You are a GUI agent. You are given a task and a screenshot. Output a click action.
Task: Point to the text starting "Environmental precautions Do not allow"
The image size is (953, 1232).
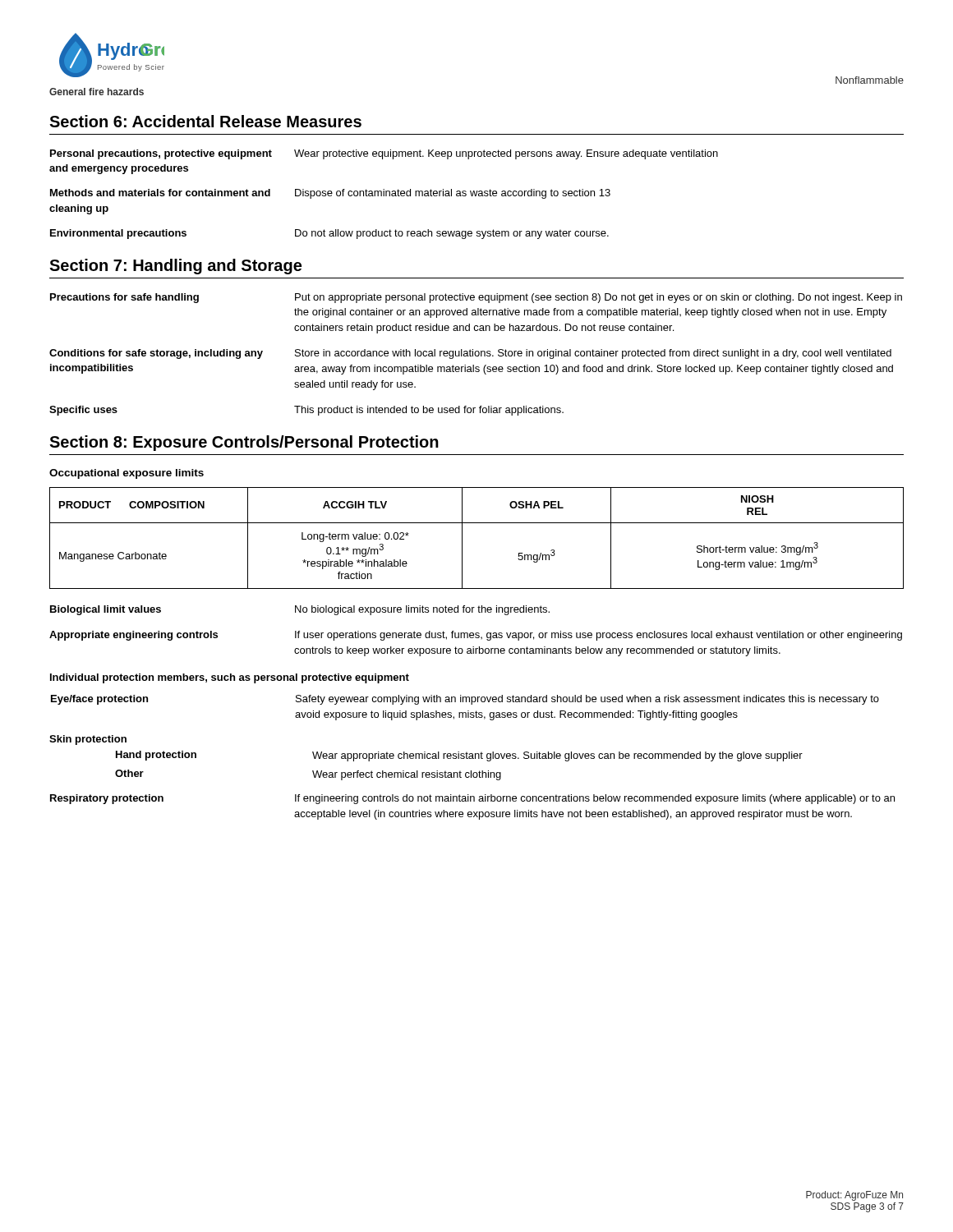tap(476, 233)
